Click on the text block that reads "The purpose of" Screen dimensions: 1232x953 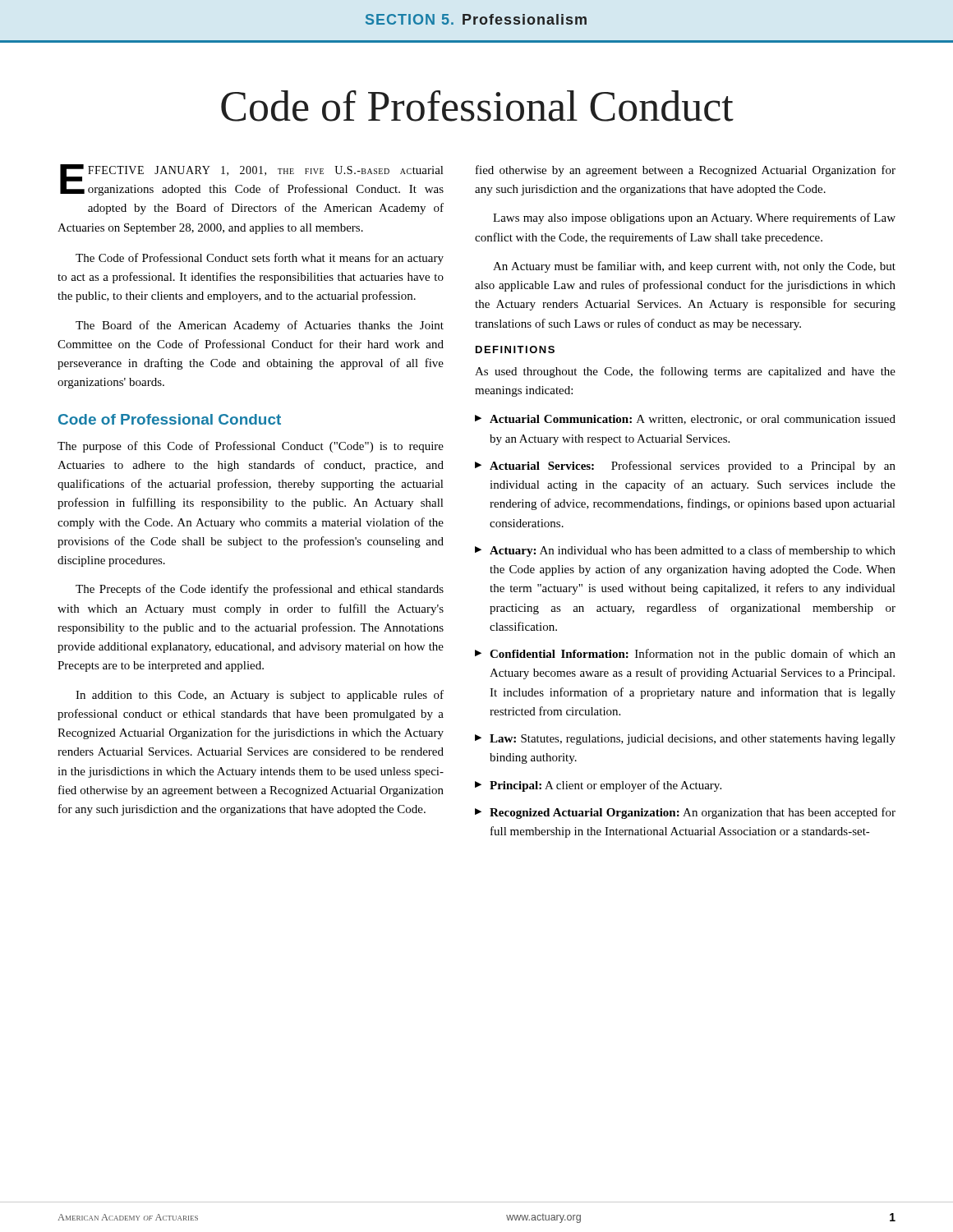[x=251, y=503]
